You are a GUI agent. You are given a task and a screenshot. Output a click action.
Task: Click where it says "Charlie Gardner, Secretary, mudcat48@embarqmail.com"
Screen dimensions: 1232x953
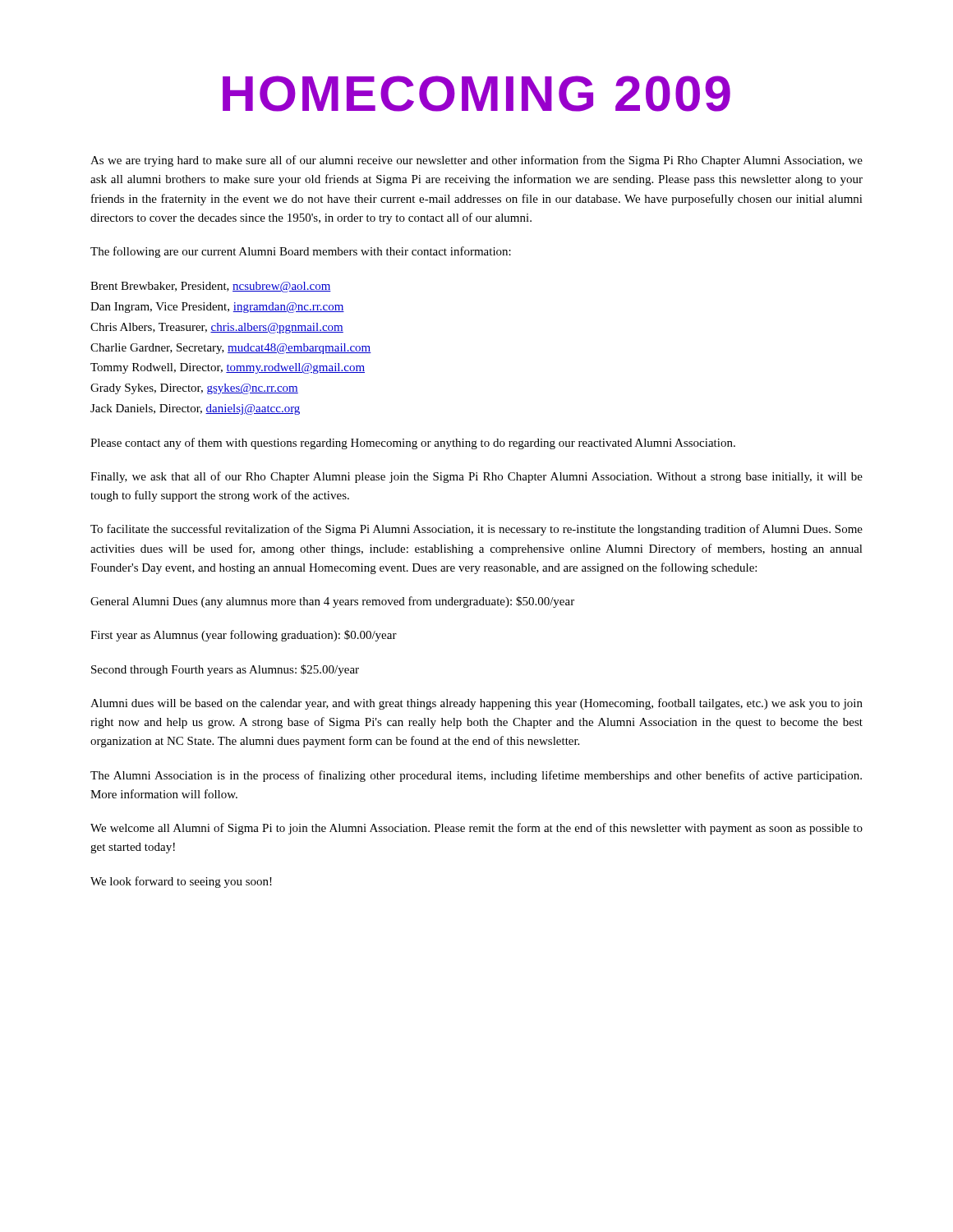(x=231, y=347)
